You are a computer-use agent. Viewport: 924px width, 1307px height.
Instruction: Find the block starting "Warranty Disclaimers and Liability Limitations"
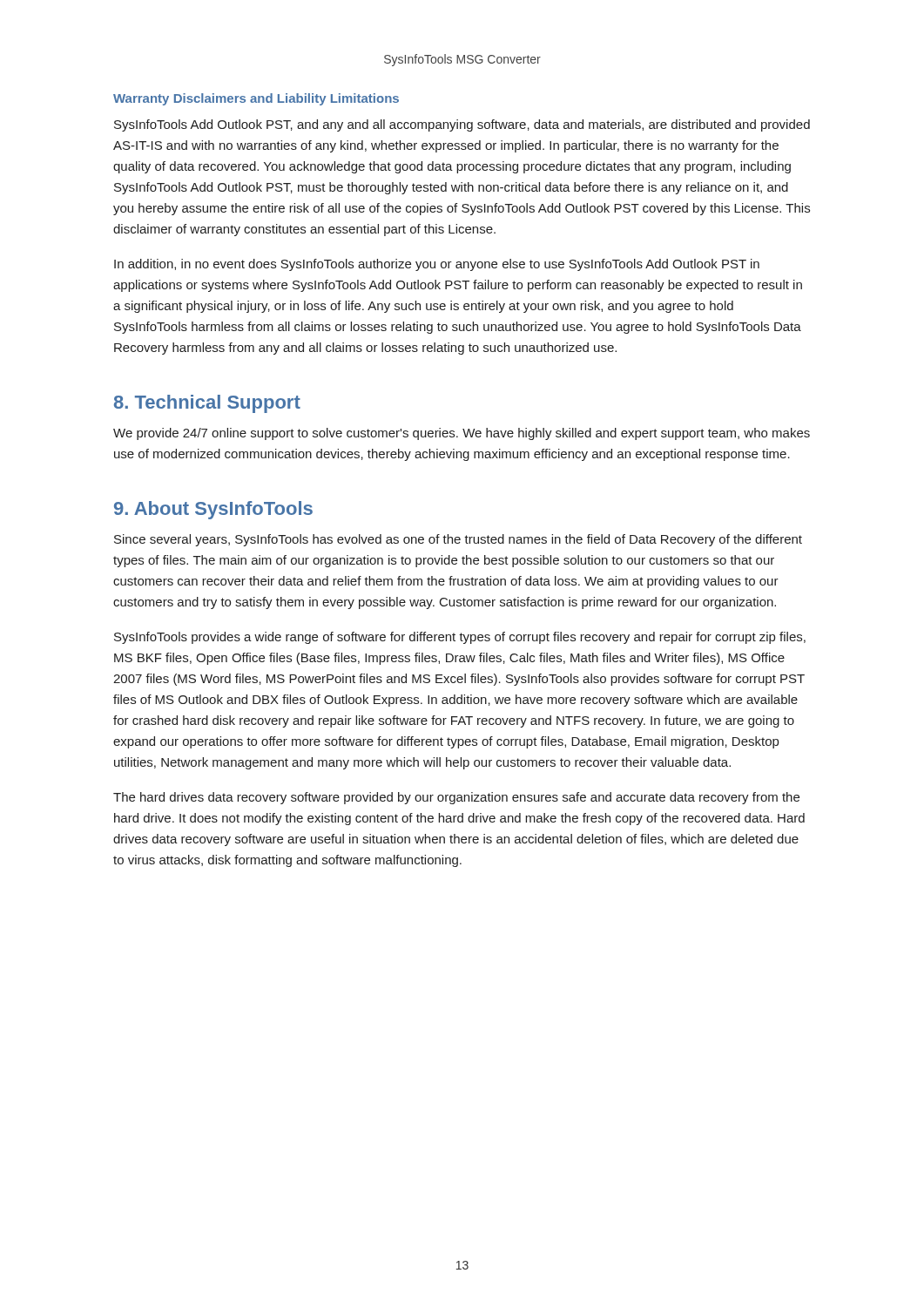click(x=256, y=98)
